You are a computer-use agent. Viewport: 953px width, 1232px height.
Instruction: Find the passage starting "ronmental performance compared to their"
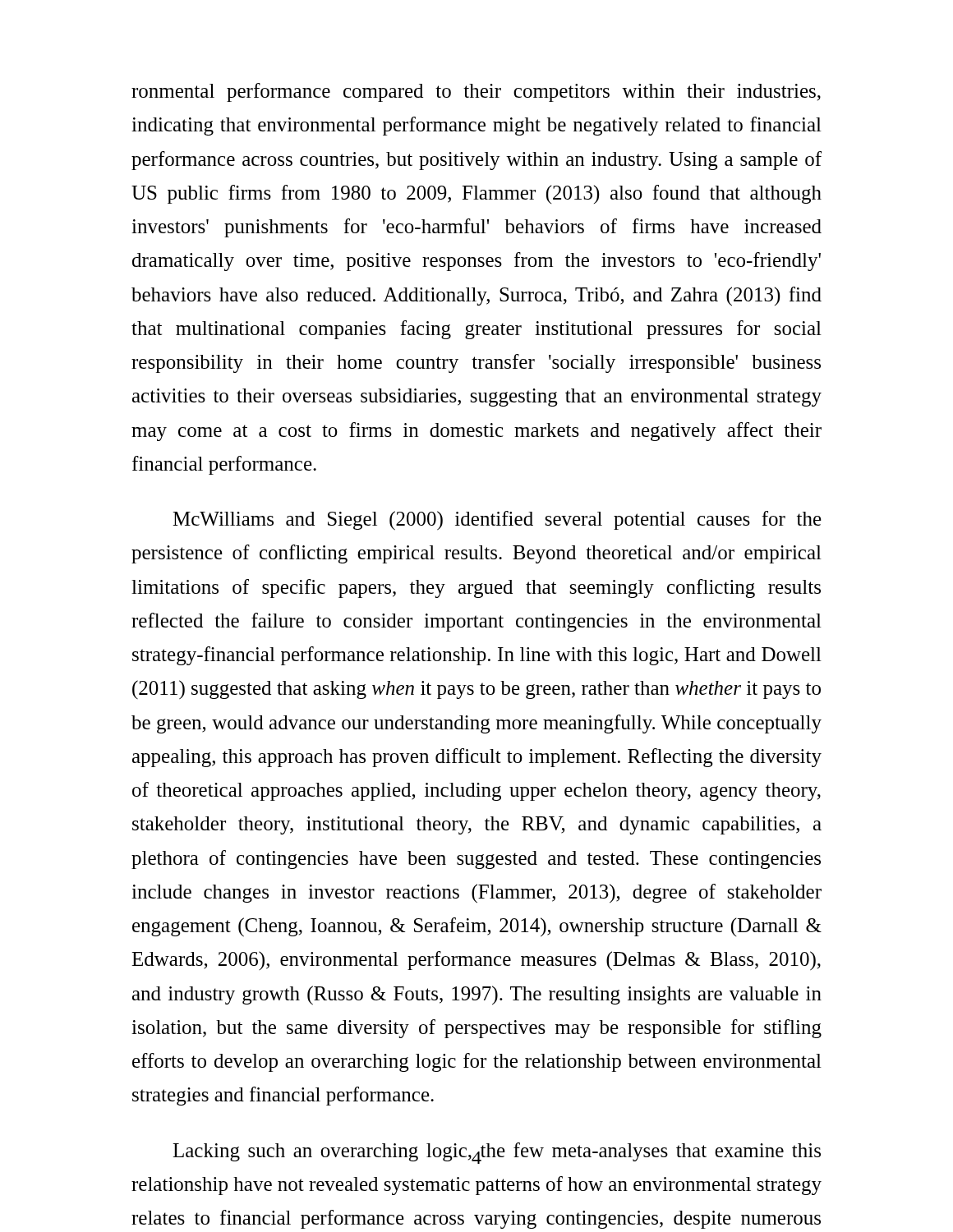476,277
